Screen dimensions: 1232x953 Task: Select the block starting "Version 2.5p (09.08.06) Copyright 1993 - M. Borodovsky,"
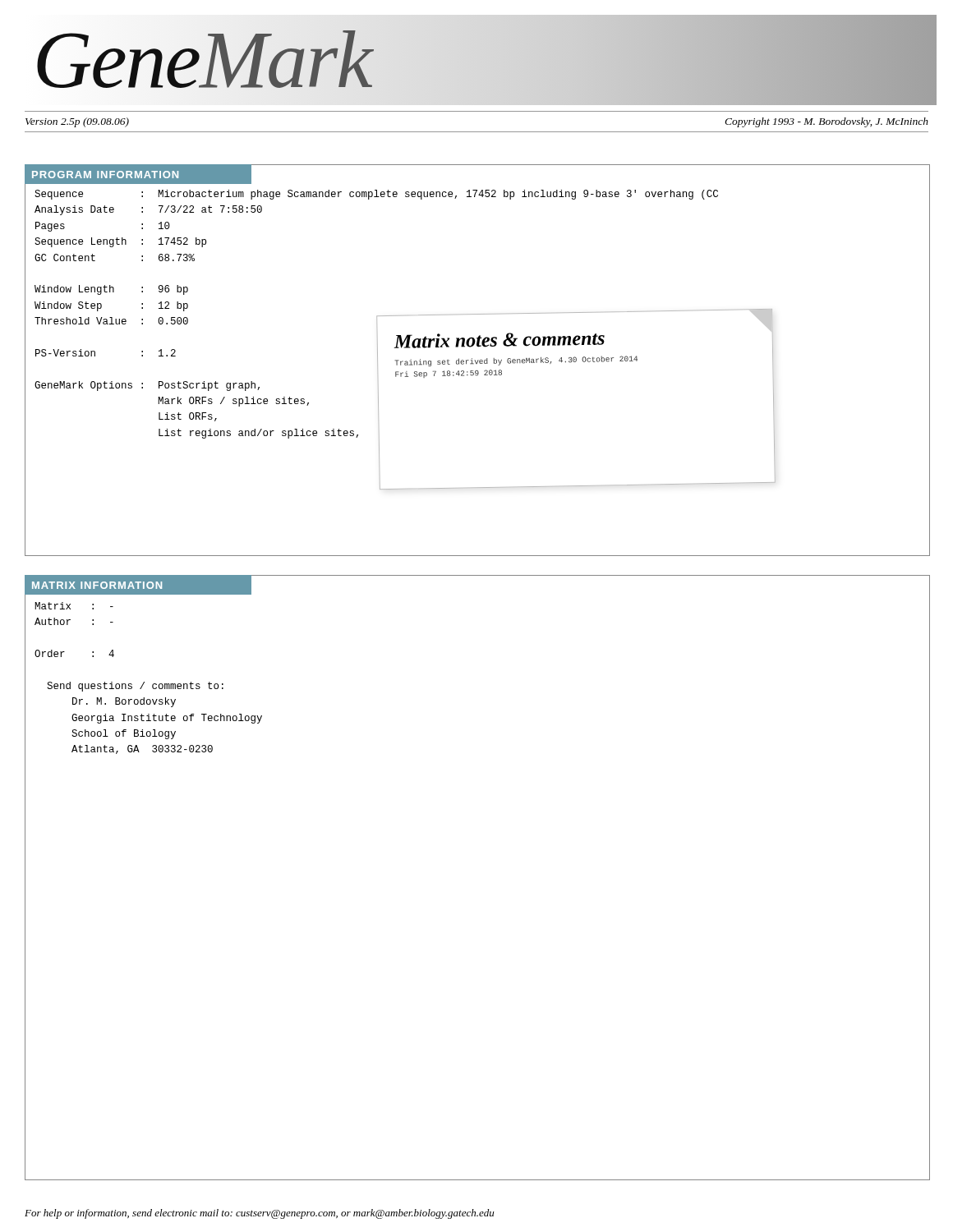coord(476,122)
